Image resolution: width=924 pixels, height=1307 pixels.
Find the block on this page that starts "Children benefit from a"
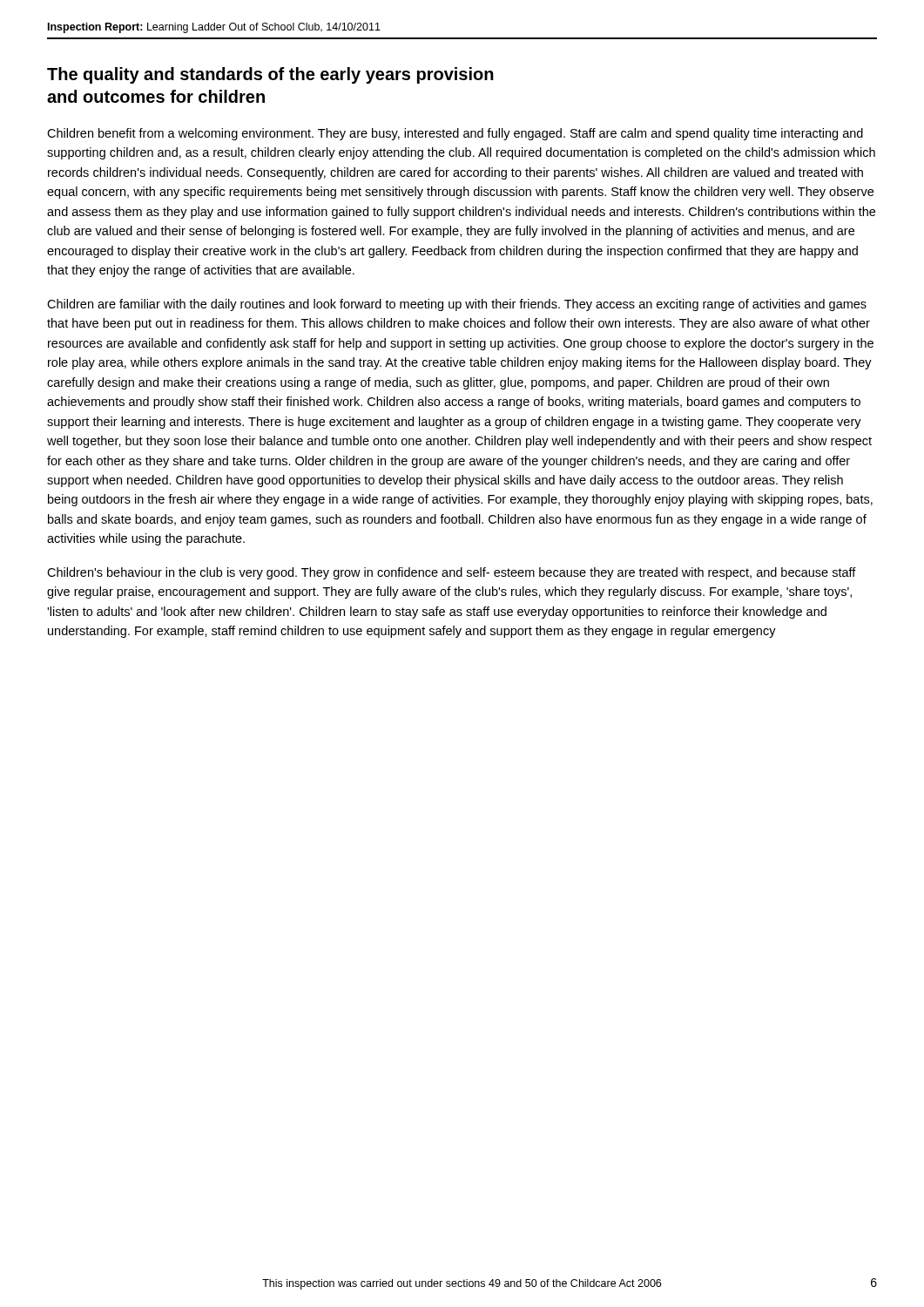point(461,202)
